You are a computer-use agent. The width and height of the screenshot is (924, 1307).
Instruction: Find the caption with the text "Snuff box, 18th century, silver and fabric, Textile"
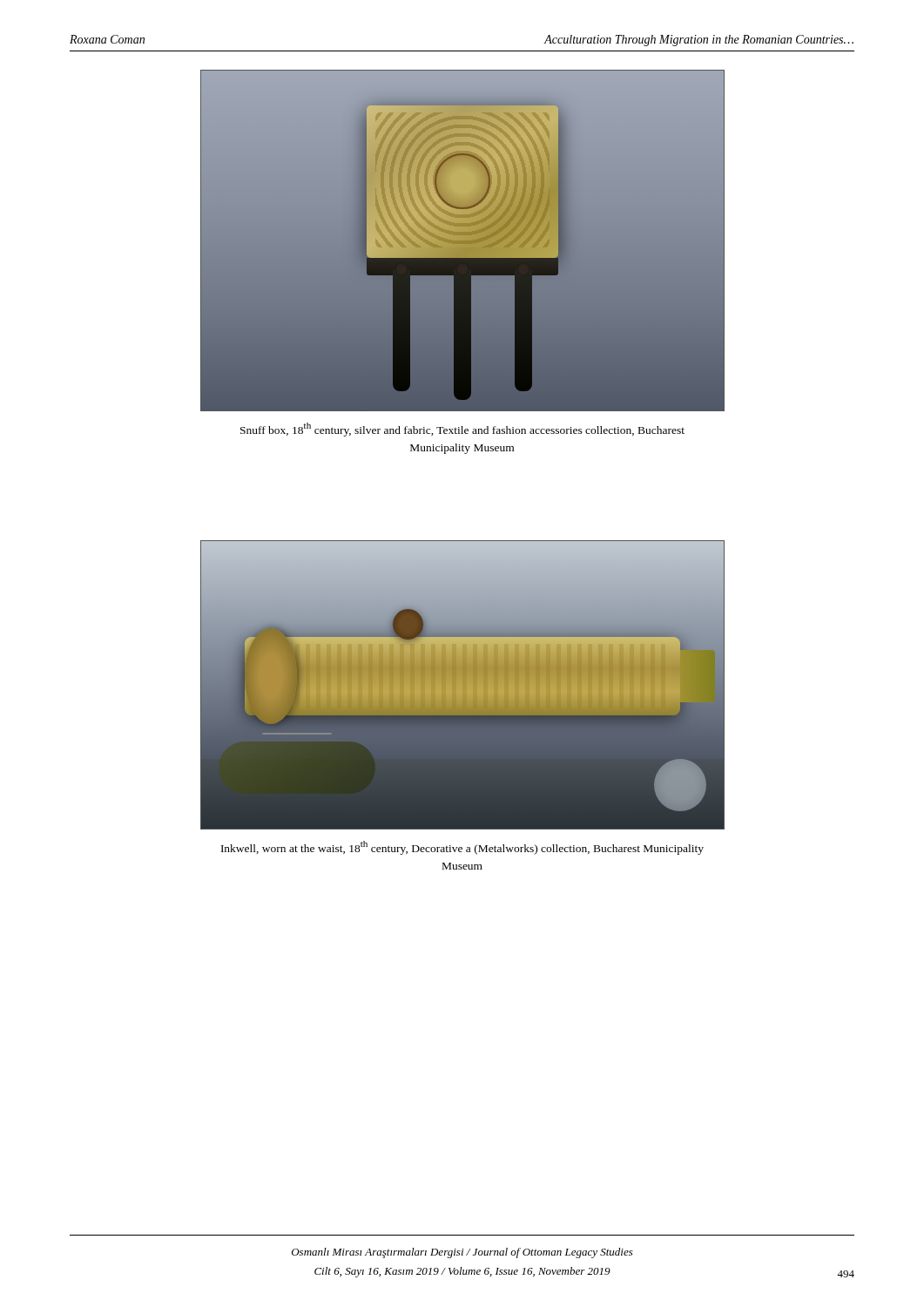coord(462,437)
